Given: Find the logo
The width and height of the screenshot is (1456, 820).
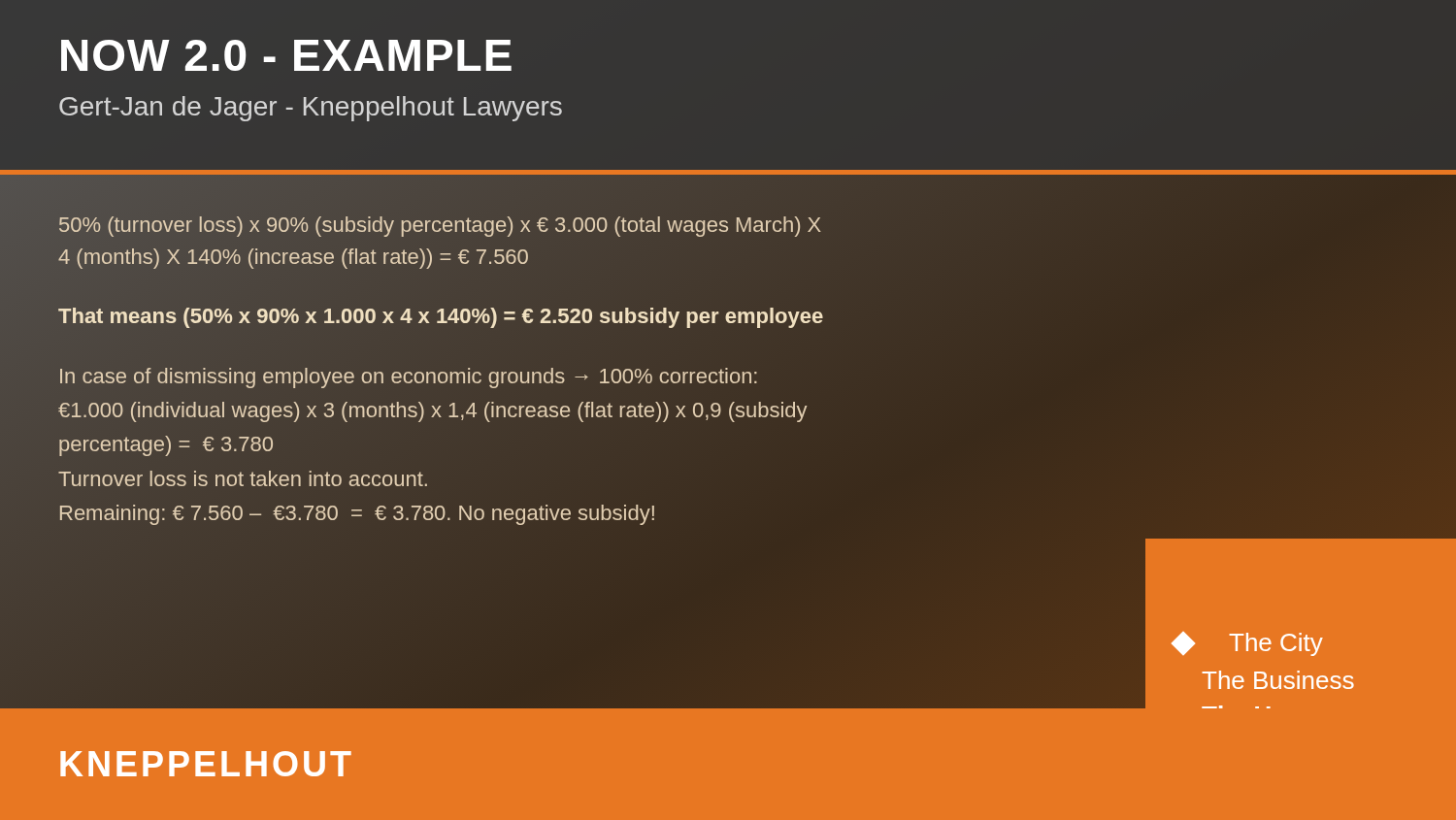Looking at the screenshot, I should coord(1301,679).
